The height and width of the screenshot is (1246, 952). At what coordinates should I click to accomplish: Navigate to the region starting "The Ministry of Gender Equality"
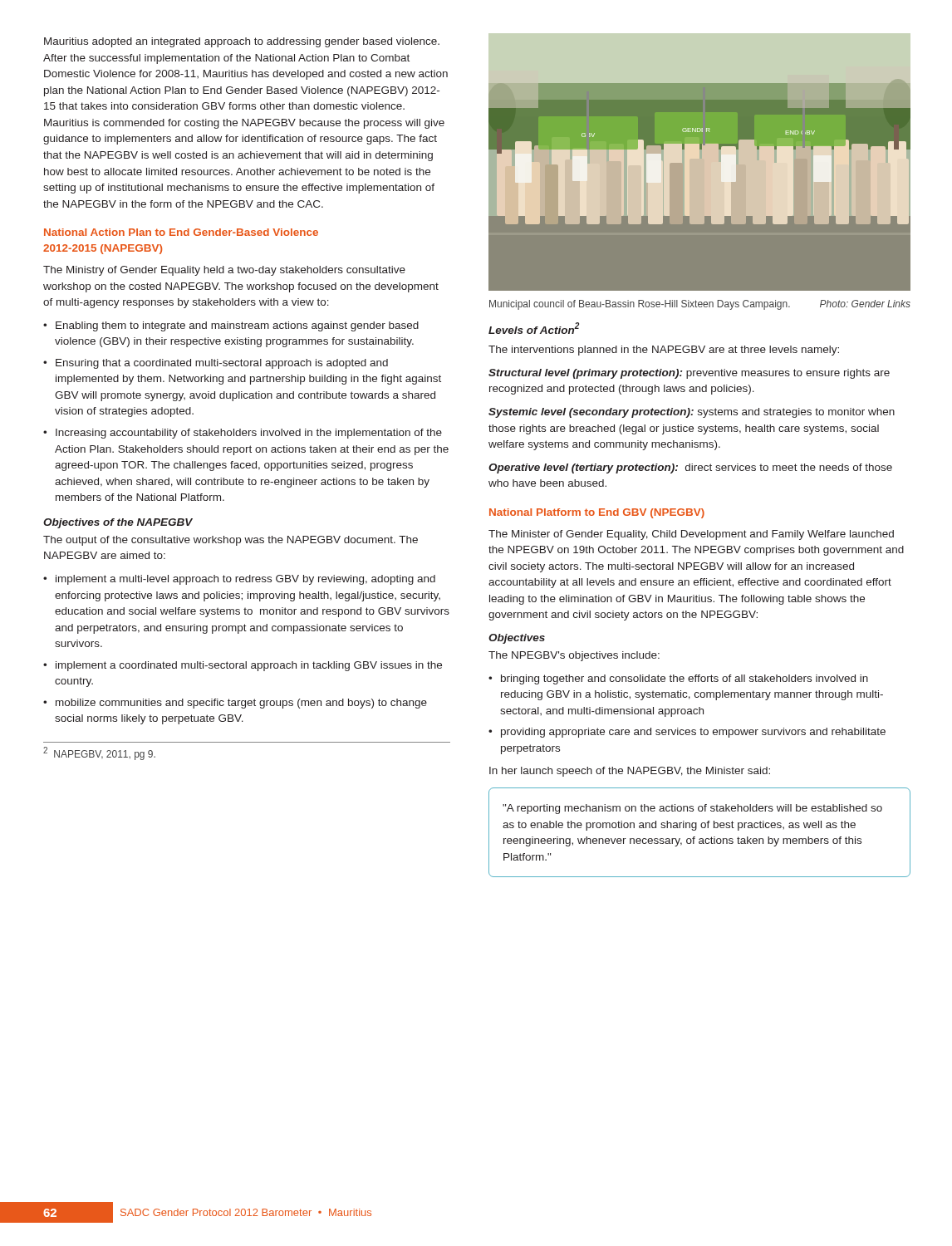pyautogui.click(x=247, y=286)
